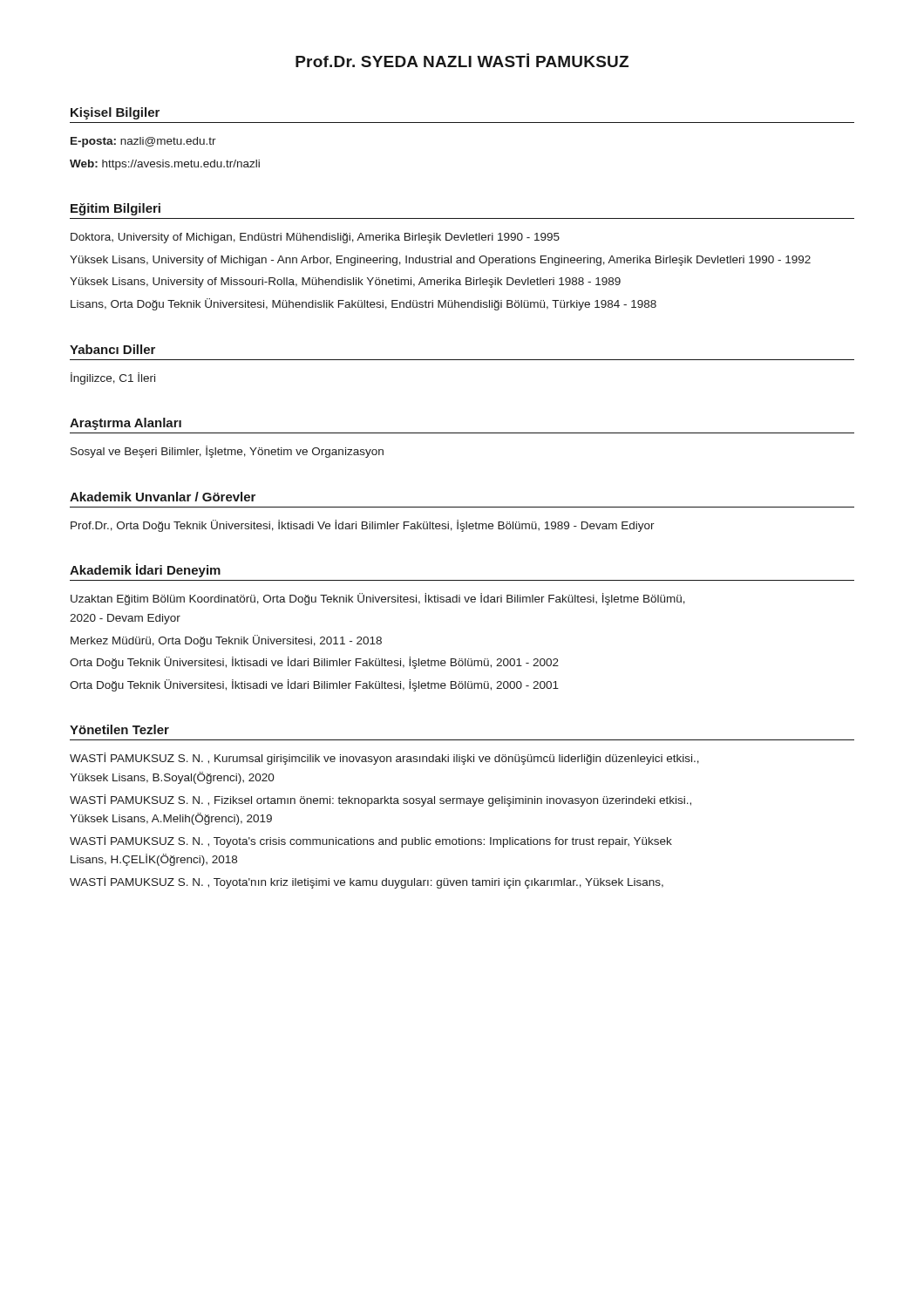Screen dimensions: 1308x924
Task: Locate the list item with the text "İngilizce, C1 İleri"
Action: point(113,378)
